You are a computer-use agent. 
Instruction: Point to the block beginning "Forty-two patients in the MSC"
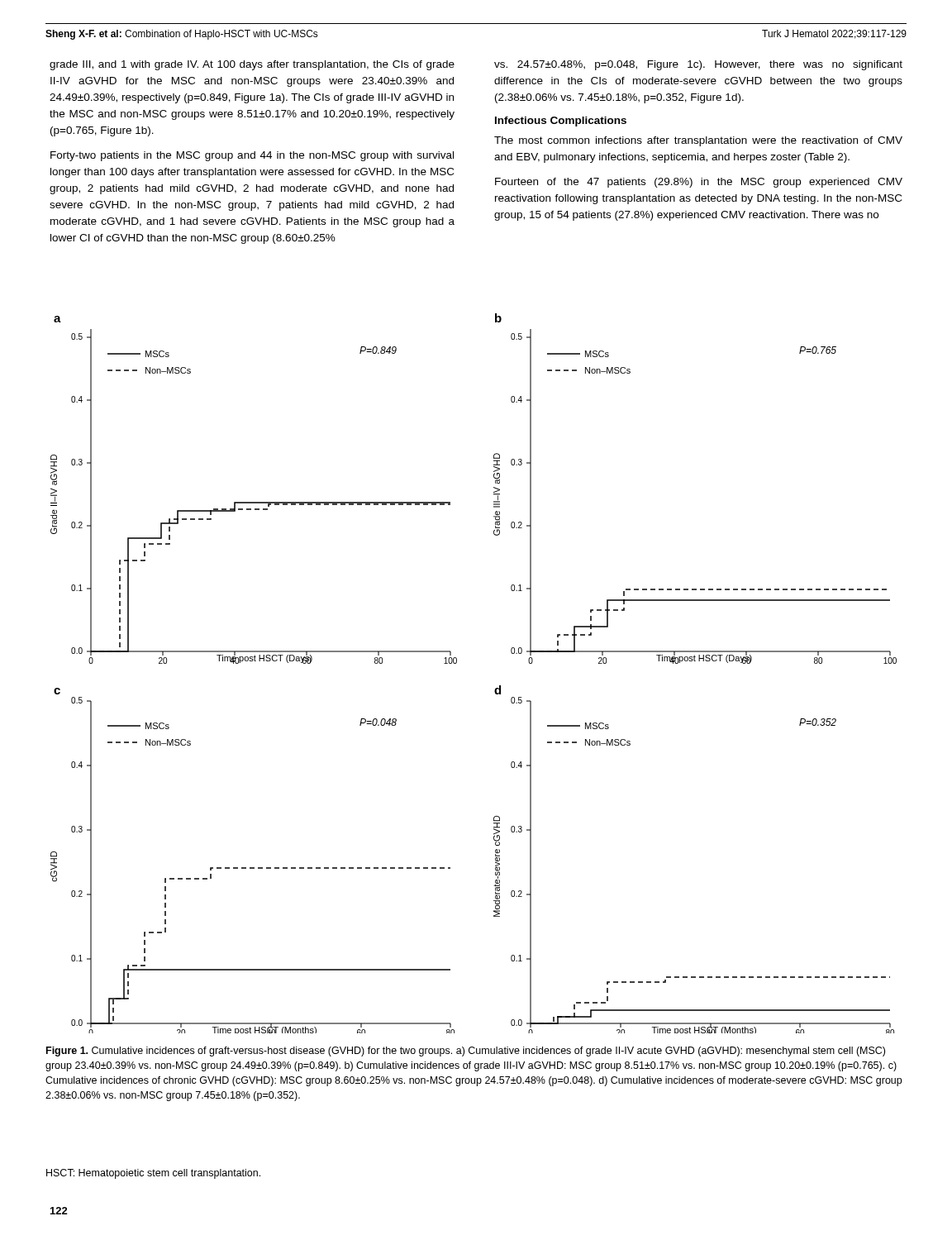coord(252,196)
